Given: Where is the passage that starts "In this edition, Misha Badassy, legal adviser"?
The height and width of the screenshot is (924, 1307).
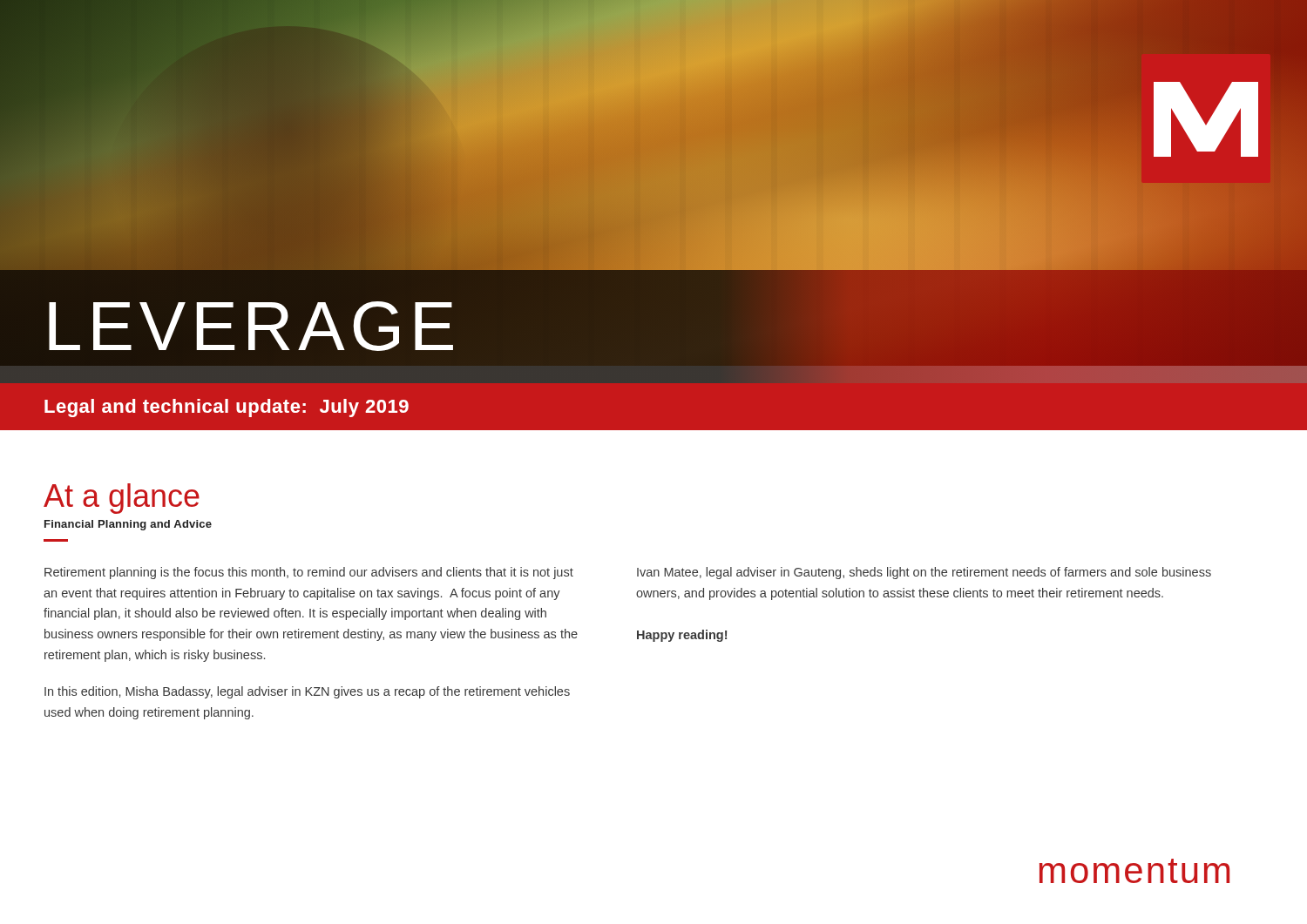Looking at the screenshot, I should click(307, 702).
